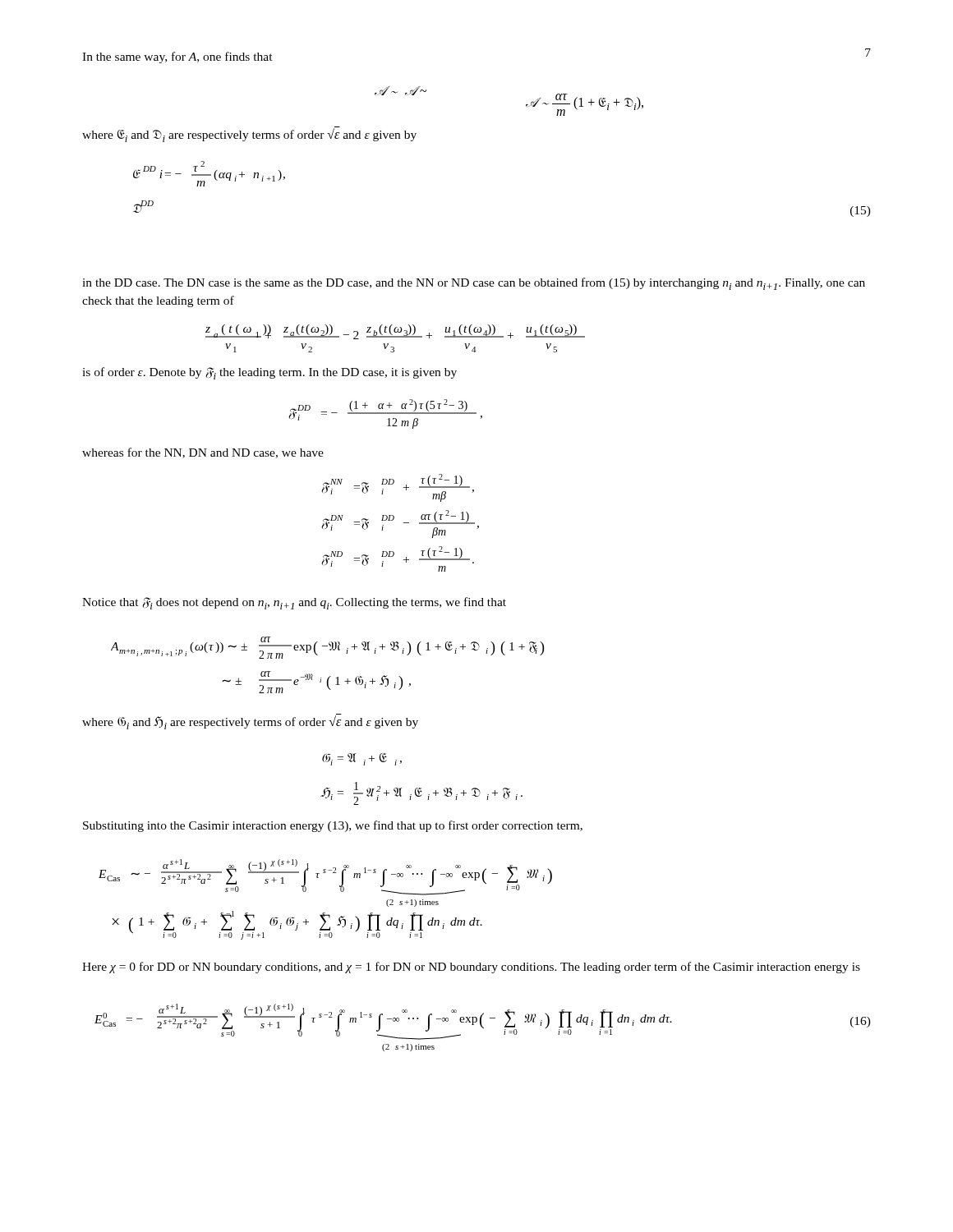Locate the passage starting "𝔉 NN i"
Image resolution: width=953 pixels, height=1232 pixels.
[x=476, y=526]
